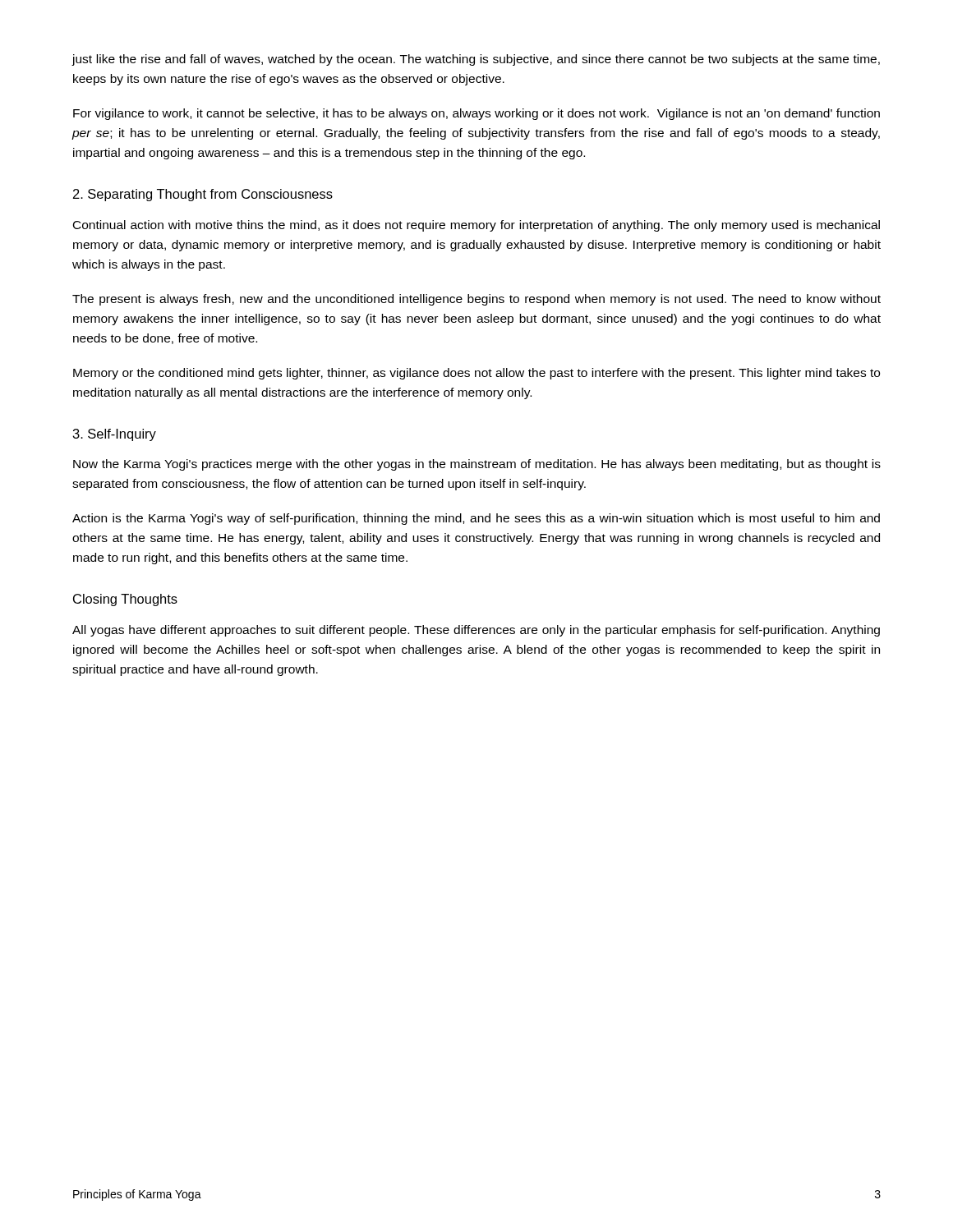Image resolution: width=953 pixels, height=1232 pixels.
Task: Select the region starting "All yogas have"
Action: tap(476, 649)
